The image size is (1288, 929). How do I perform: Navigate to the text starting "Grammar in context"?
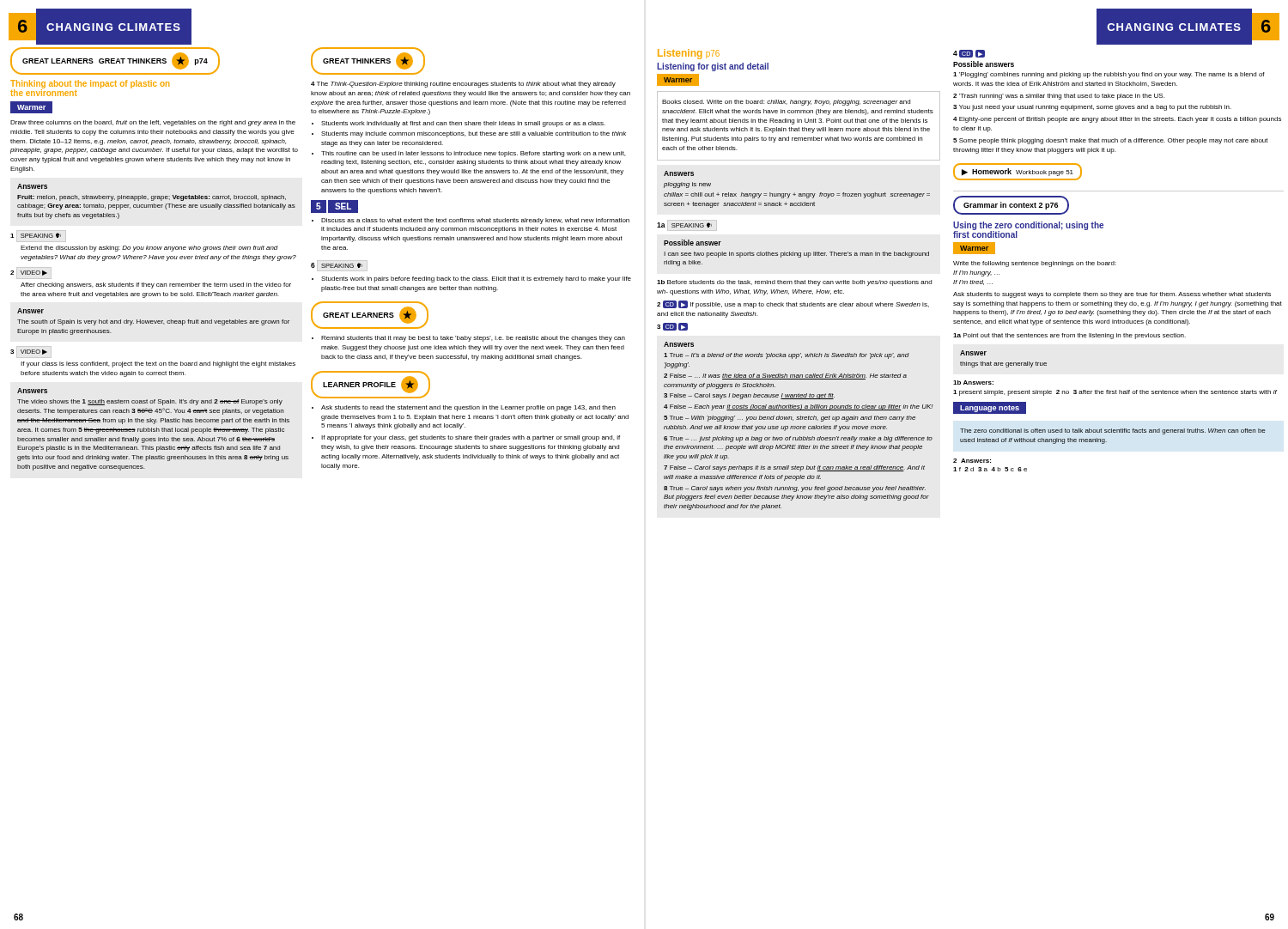1011,206
